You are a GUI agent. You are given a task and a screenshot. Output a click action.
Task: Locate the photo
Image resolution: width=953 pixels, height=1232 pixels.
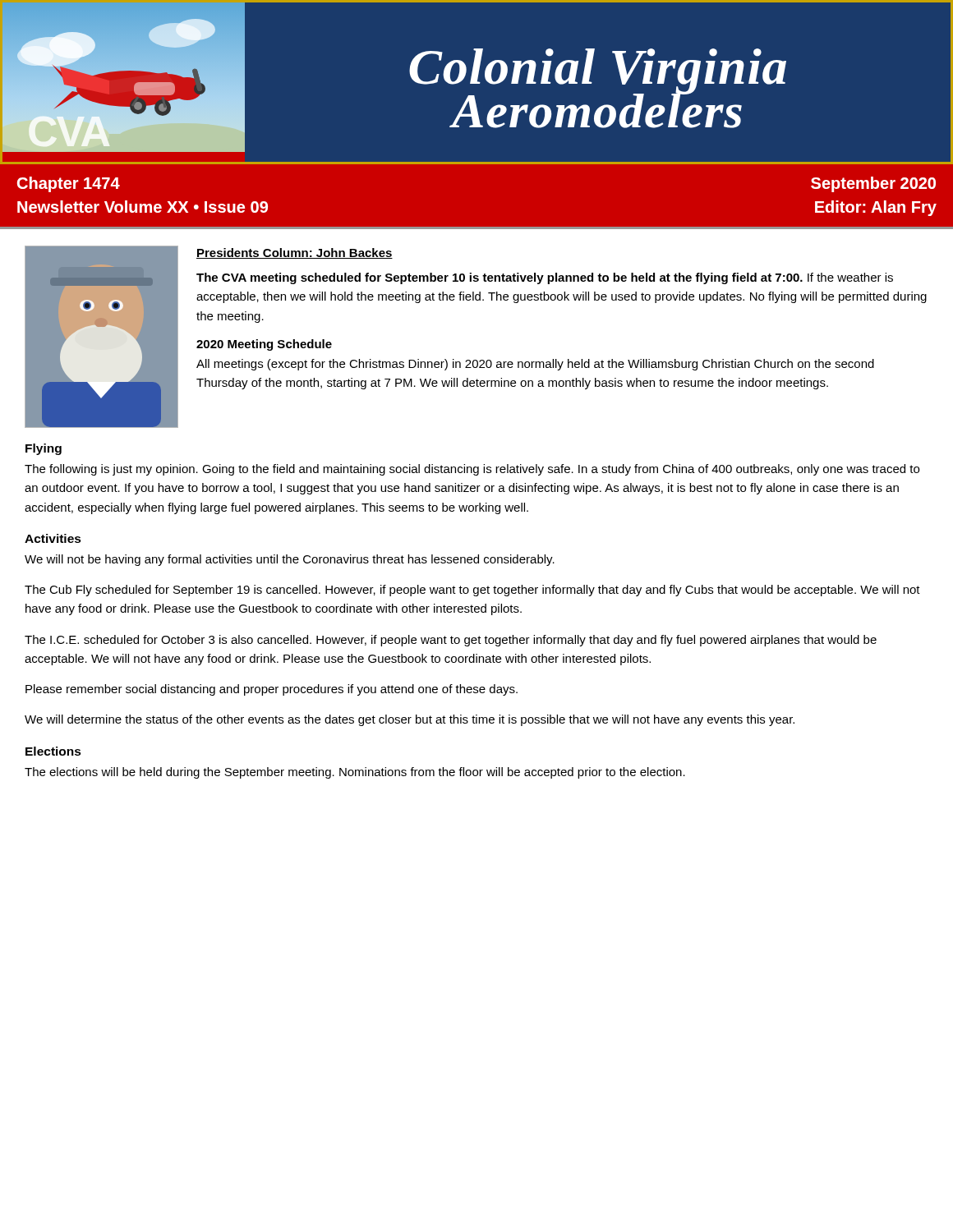tap(101, 337)
